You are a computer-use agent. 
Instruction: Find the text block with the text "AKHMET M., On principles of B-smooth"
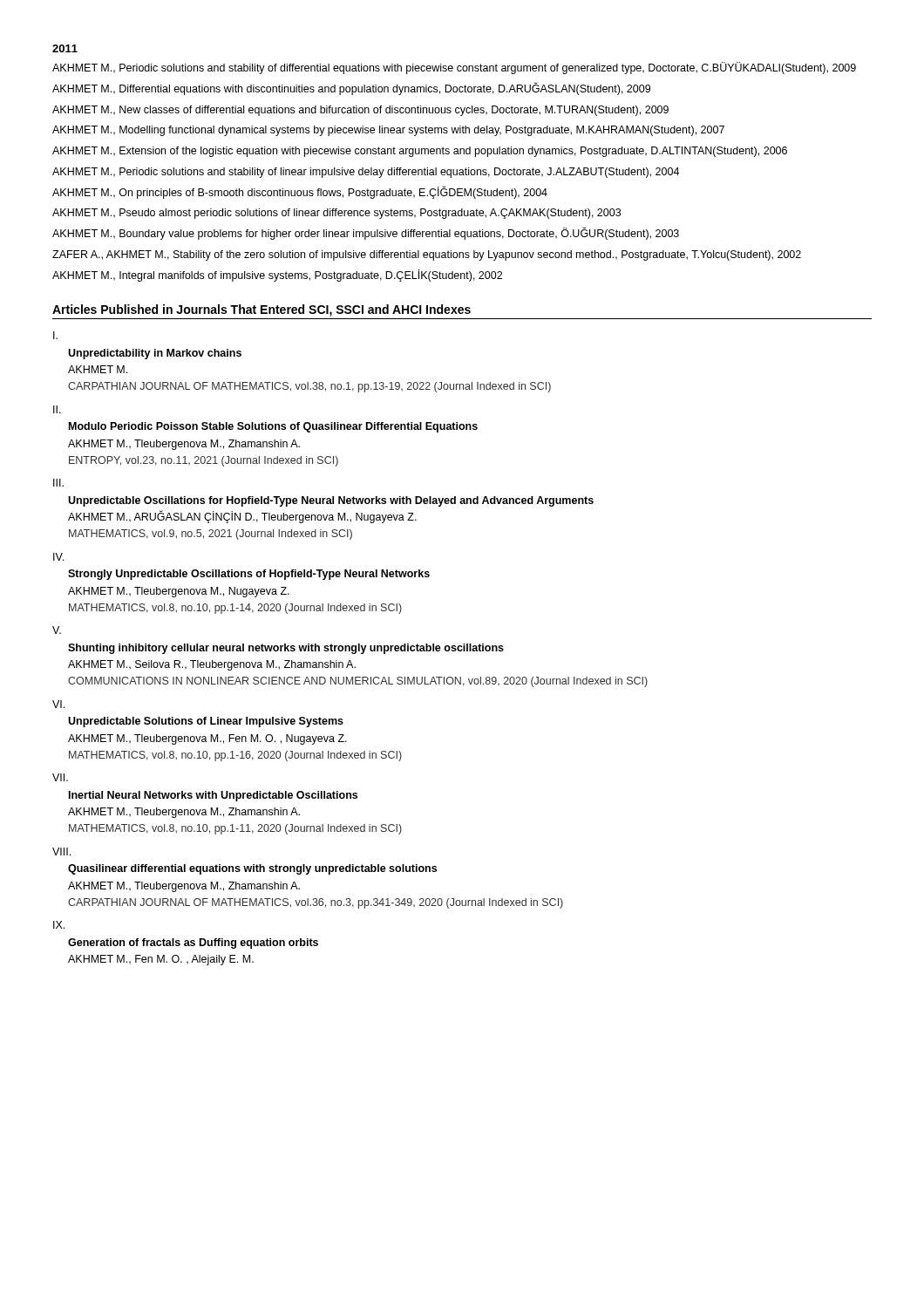(300, 192)
